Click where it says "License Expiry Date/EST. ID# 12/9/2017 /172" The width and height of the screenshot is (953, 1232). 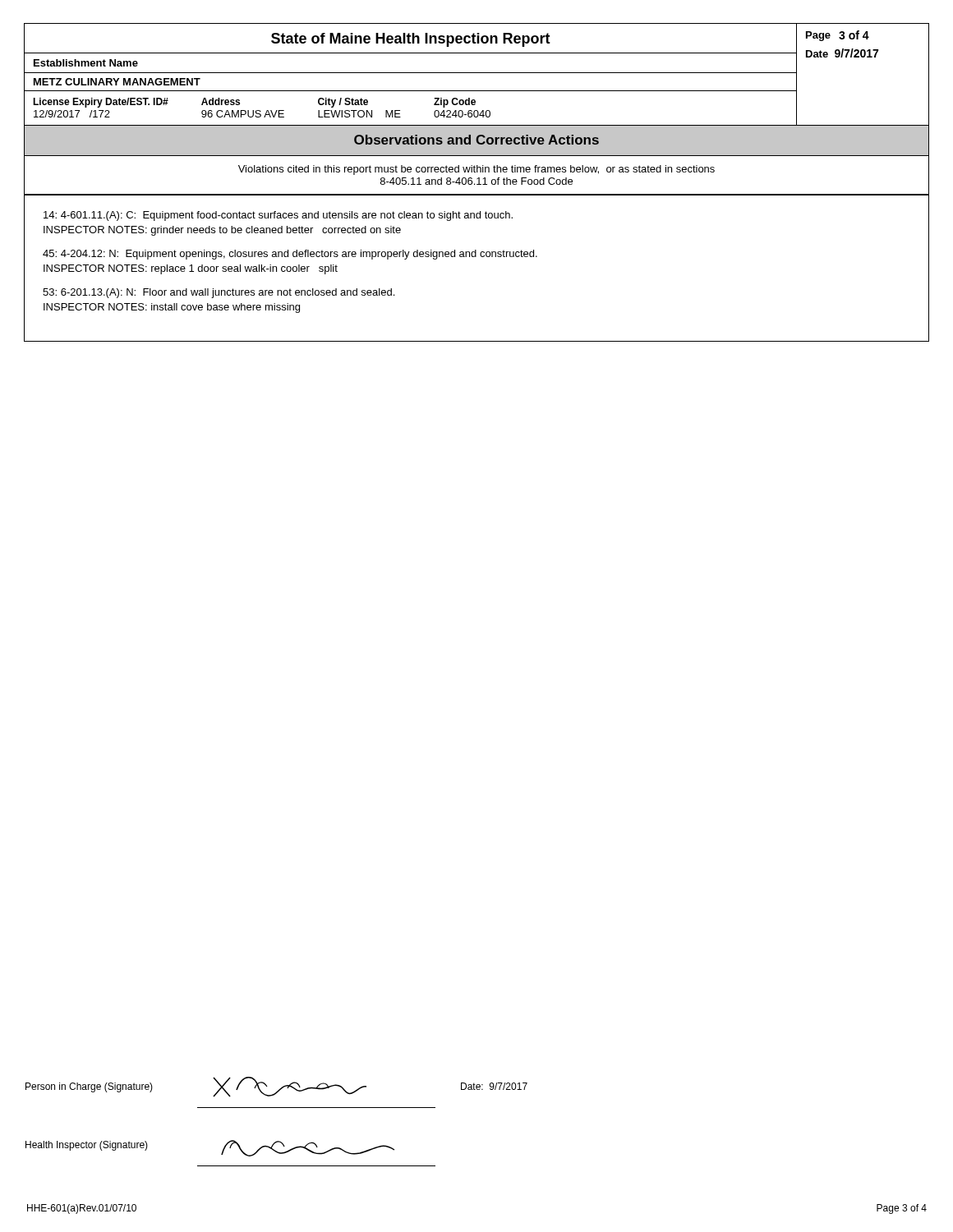pos(101,108)
